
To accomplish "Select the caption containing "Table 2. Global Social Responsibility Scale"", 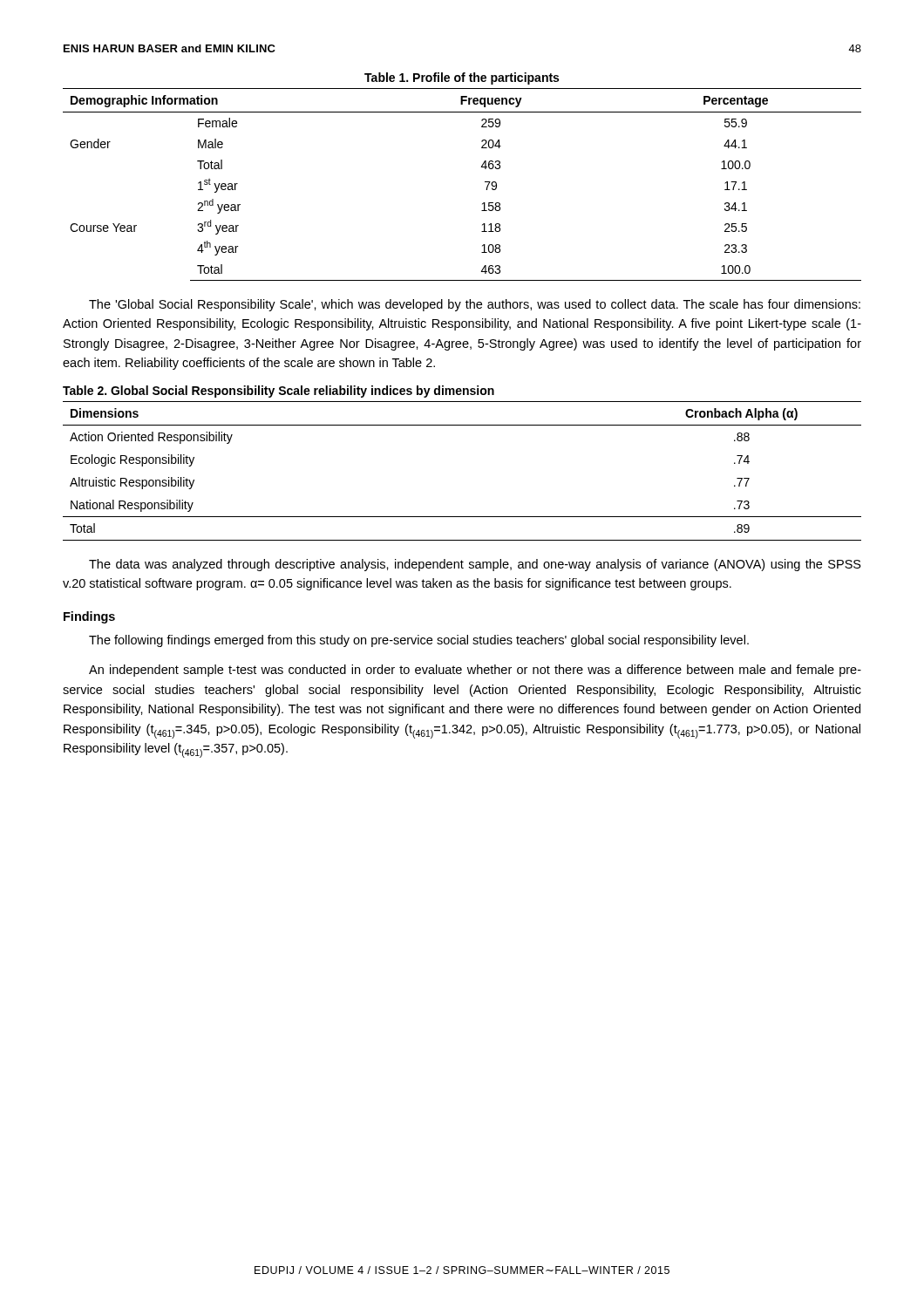I will pos(279,391).
